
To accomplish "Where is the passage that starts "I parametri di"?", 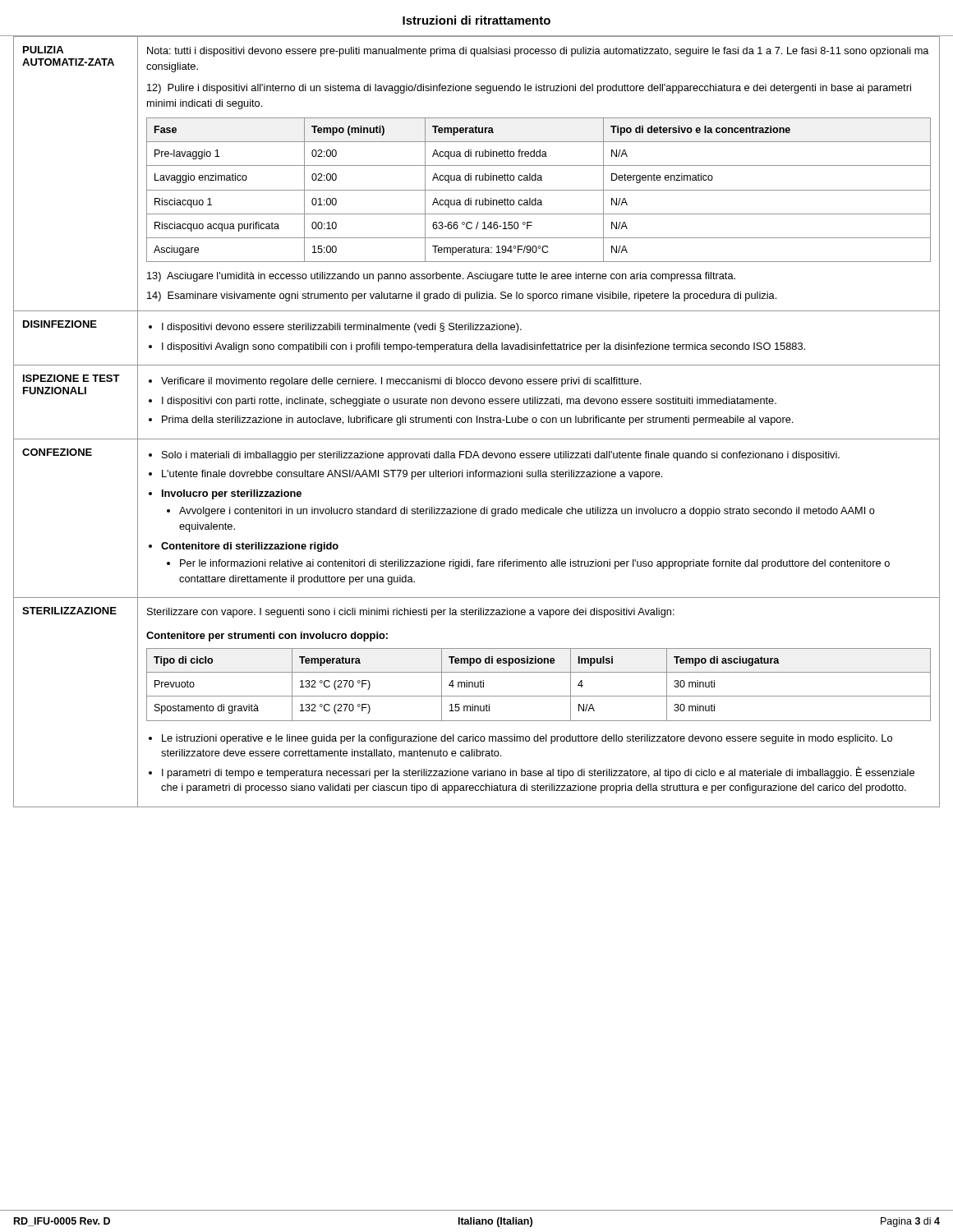I will point(538,780).
